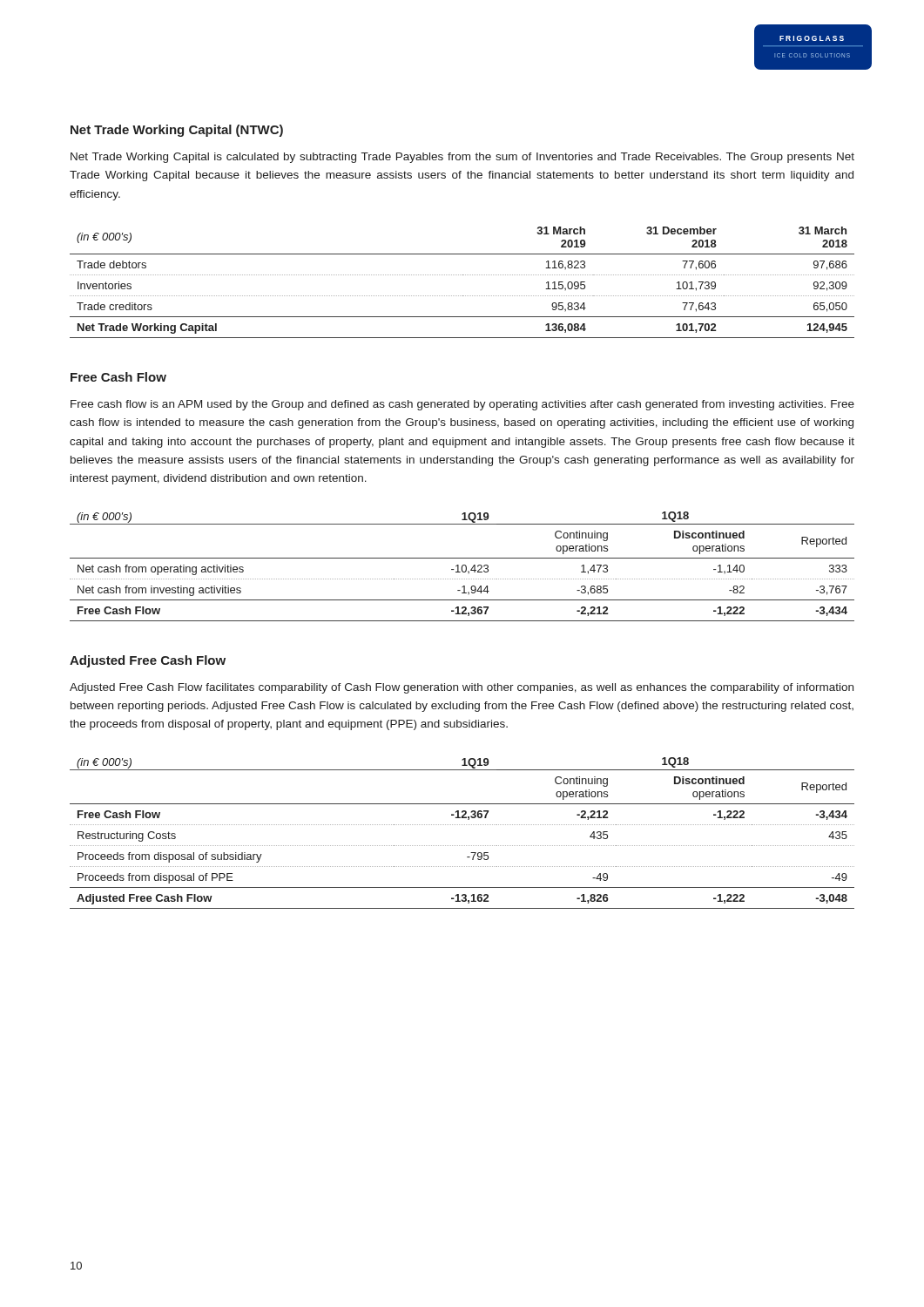Select the element starting "Free cash flow"

click(462, 441)
